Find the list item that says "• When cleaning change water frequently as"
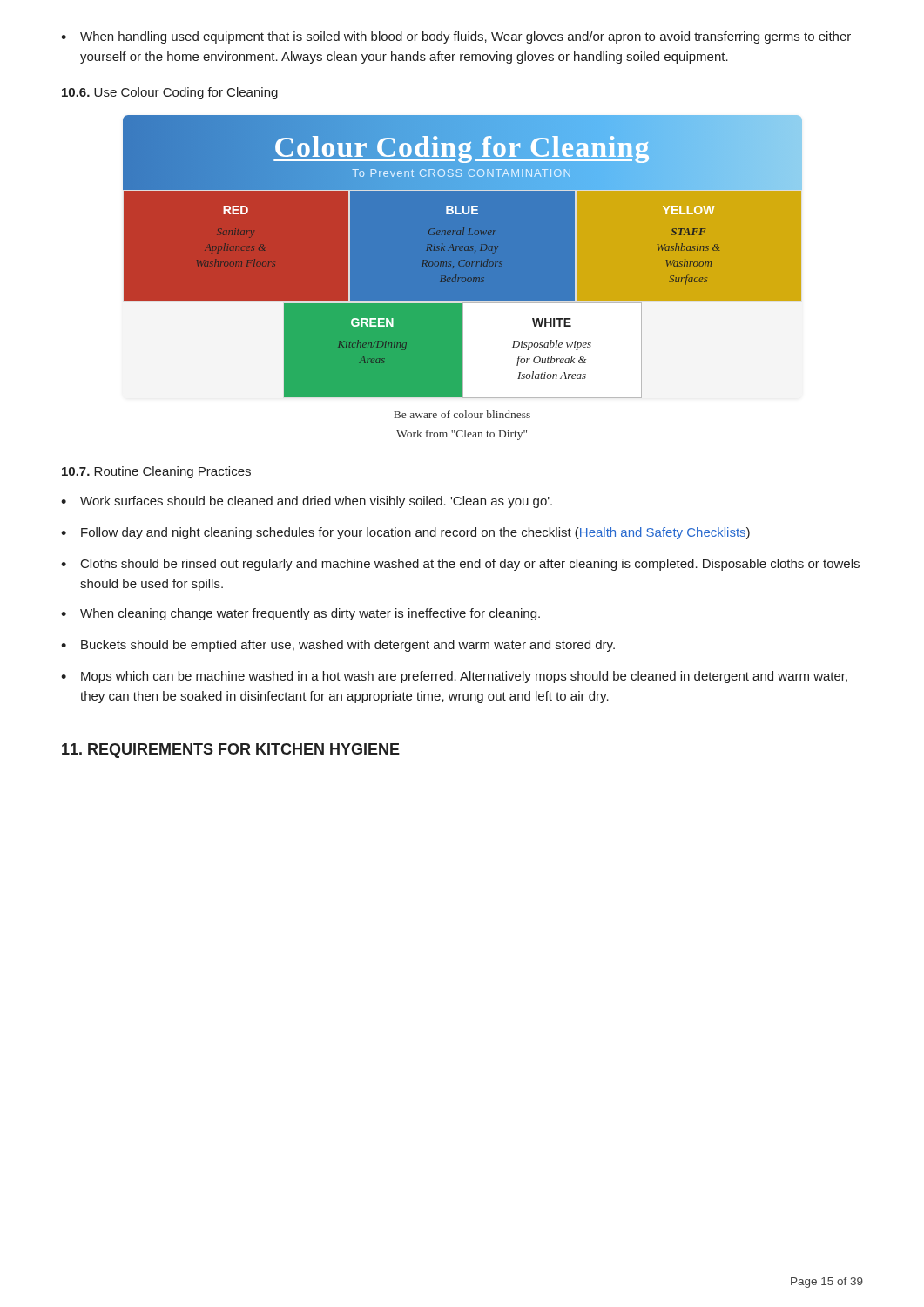This screenshot has height=1307, width=924. tap(462, 614)
